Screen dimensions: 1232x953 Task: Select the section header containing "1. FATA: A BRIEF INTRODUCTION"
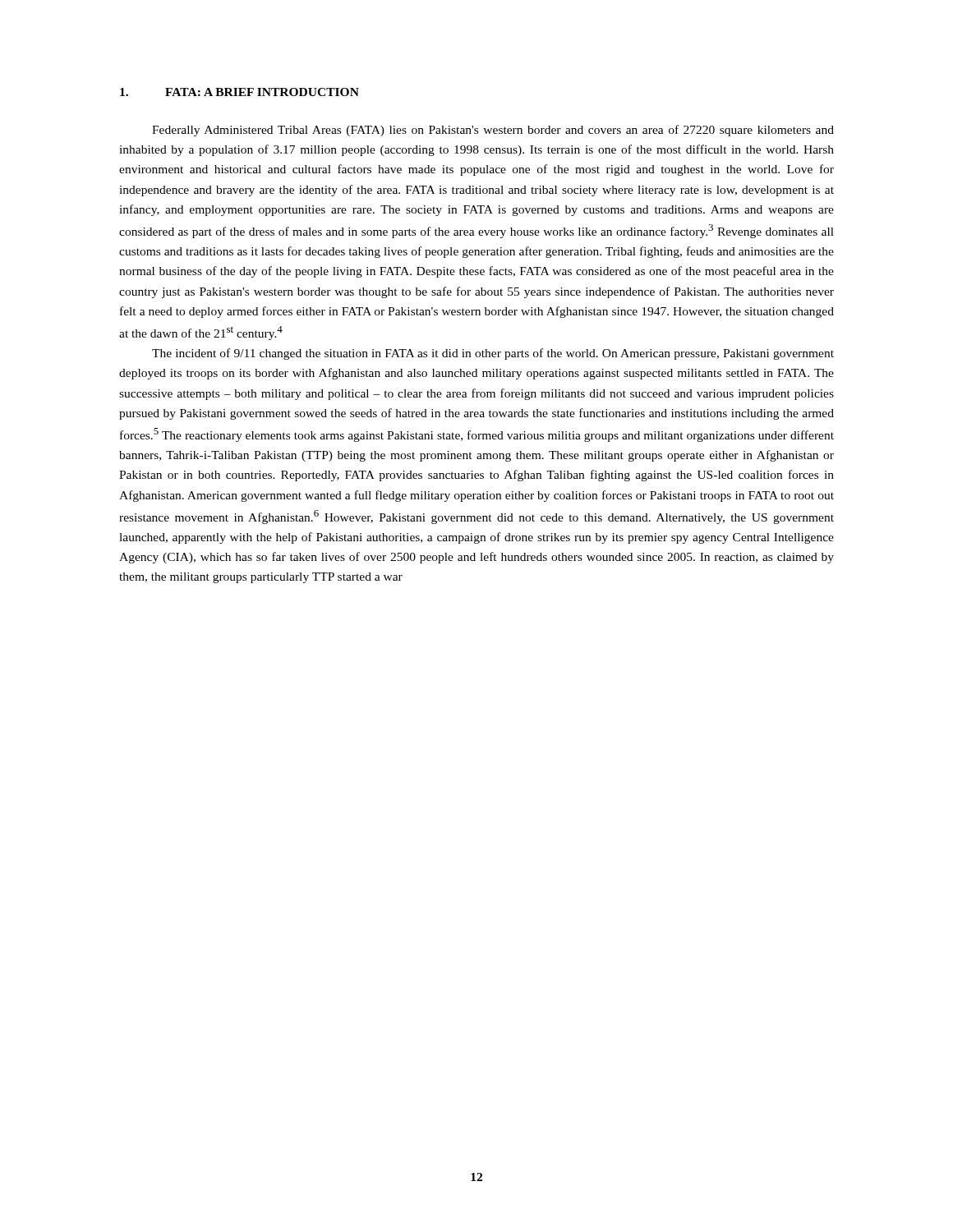coord(239,92)
